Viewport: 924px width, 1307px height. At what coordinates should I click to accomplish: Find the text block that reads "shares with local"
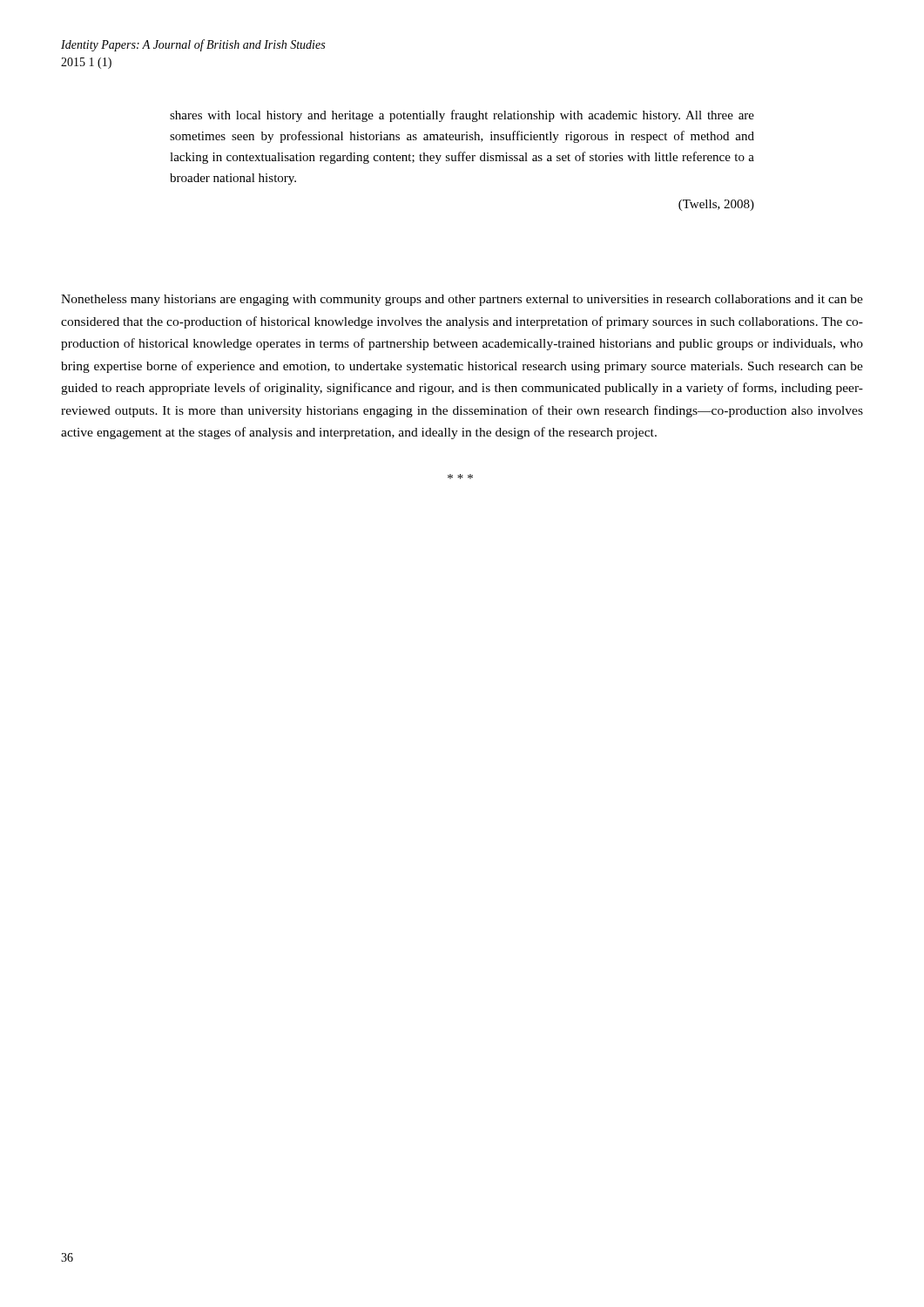(462, 158)
